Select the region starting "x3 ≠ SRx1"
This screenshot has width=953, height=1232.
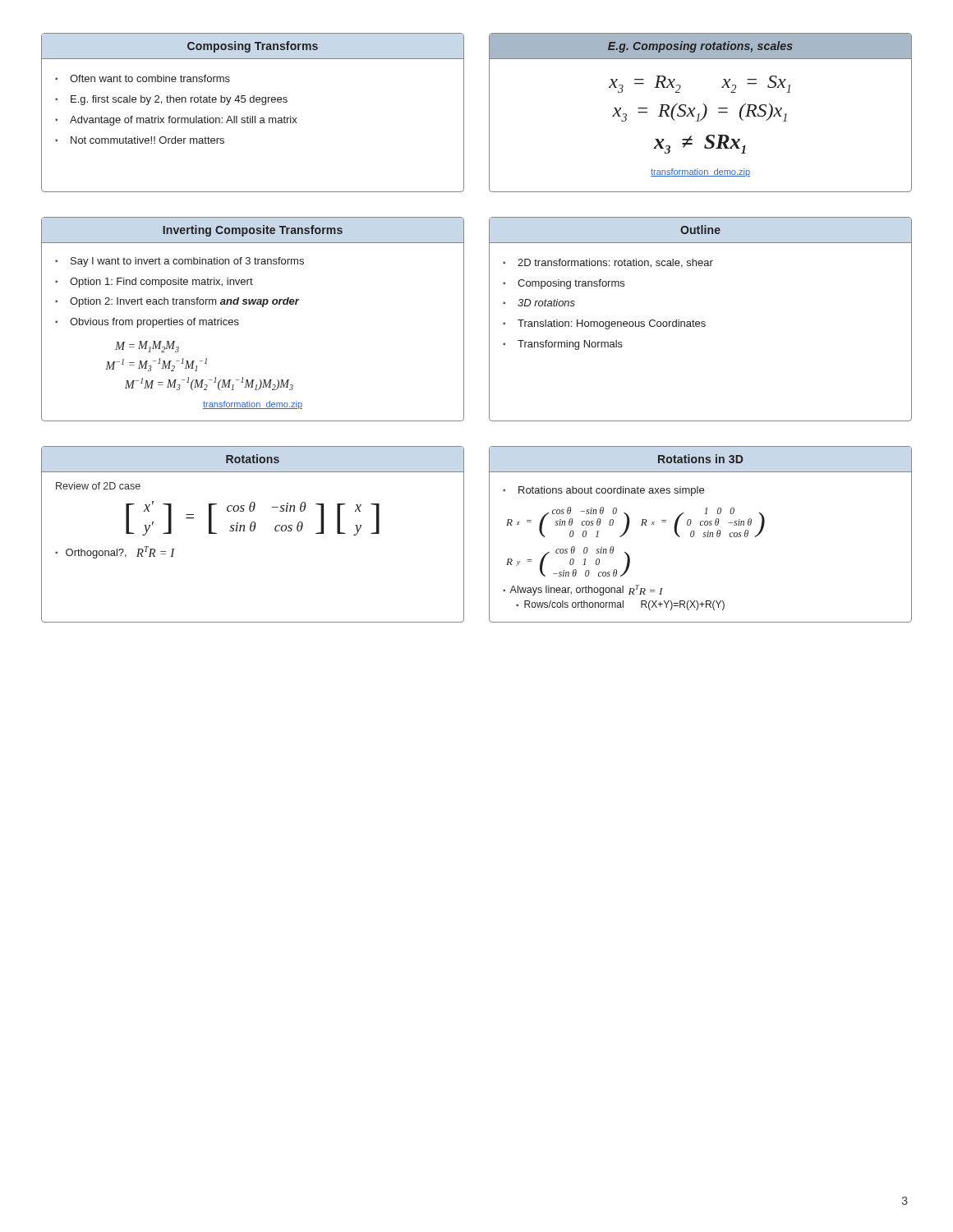700,143
